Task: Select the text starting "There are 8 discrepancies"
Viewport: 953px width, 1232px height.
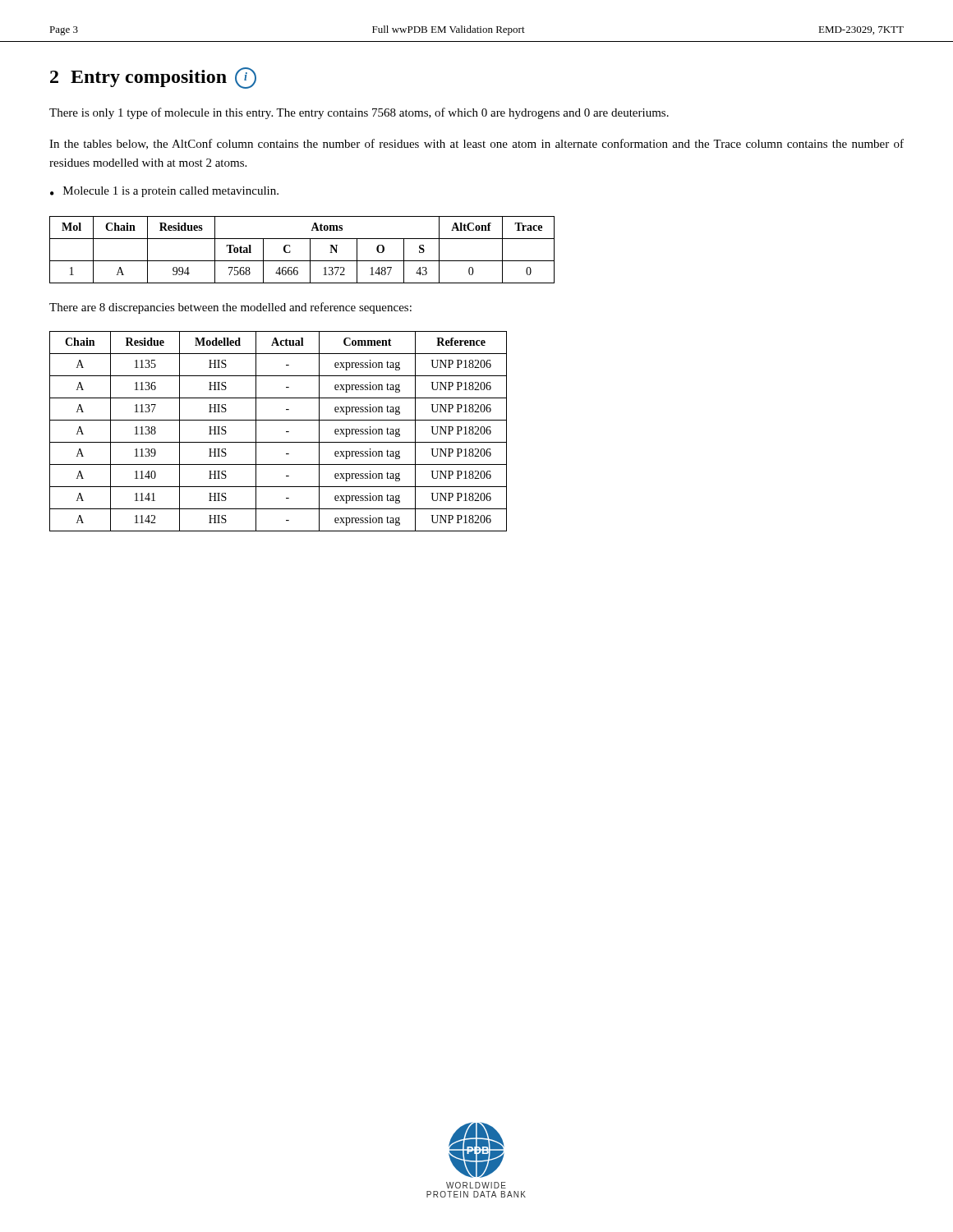Action: [230, 308]
